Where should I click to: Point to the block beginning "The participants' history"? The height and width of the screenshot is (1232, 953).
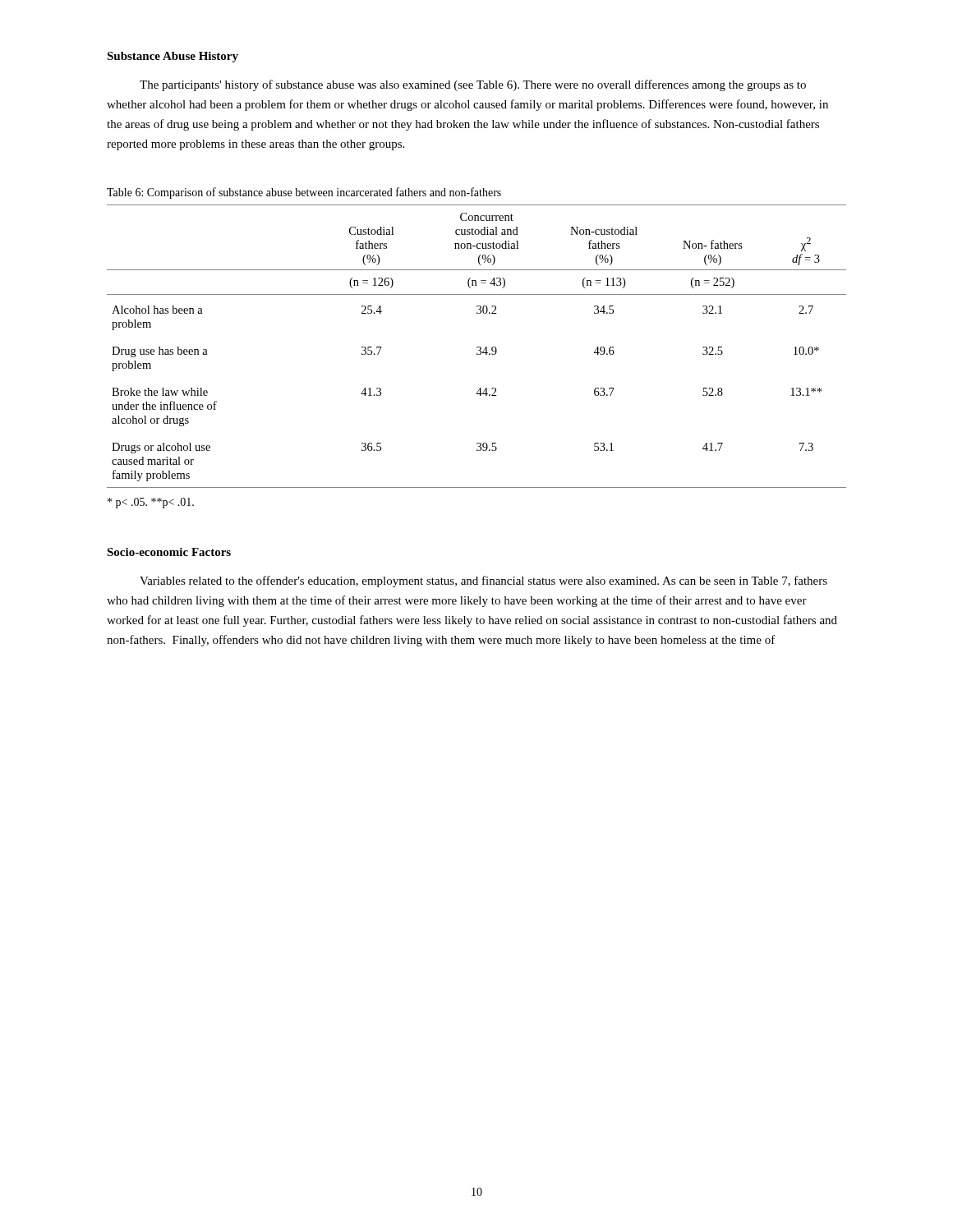[x=468, y=114]
